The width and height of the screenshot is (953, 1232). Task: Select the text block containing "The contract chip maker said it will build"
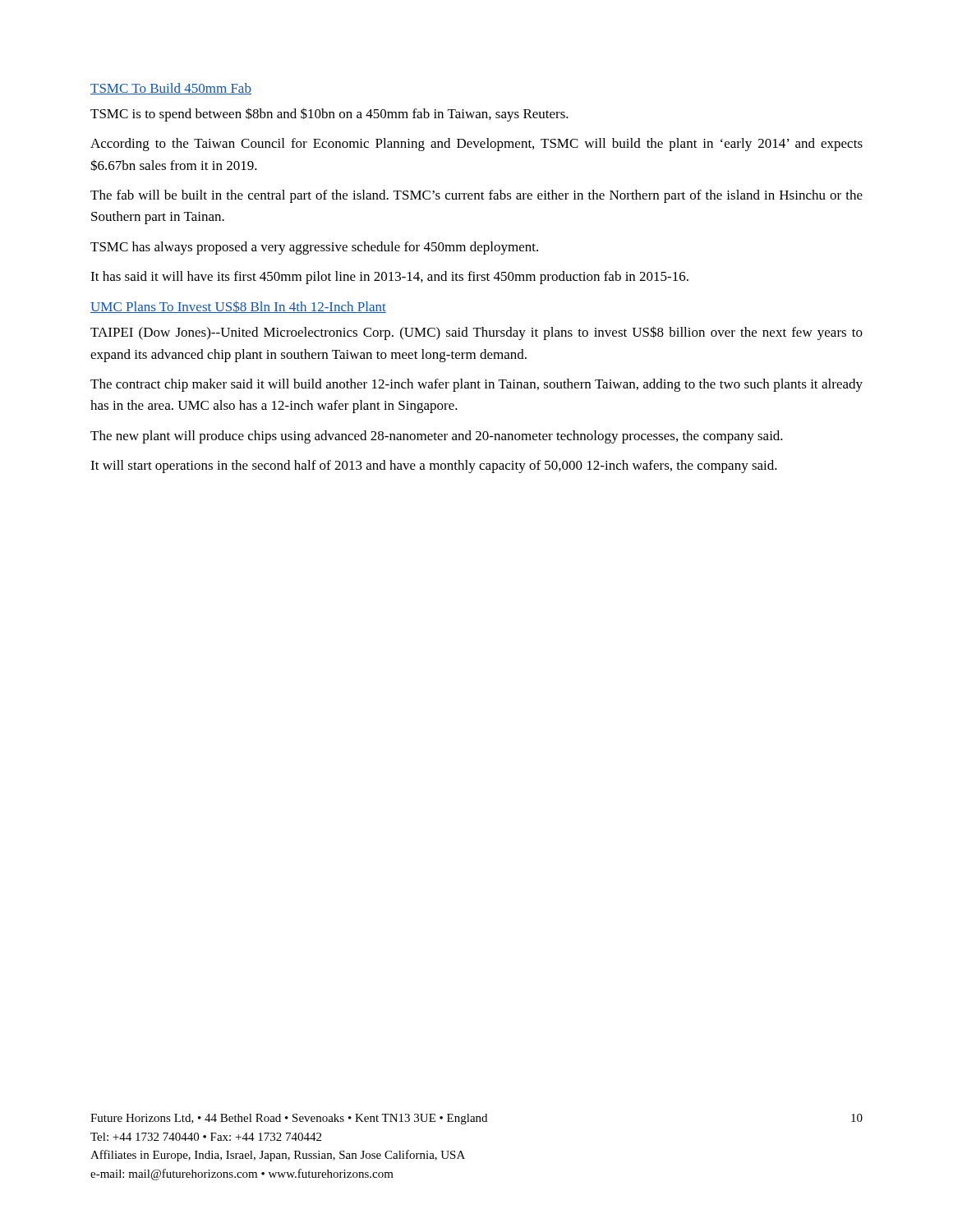pos(476,395)
